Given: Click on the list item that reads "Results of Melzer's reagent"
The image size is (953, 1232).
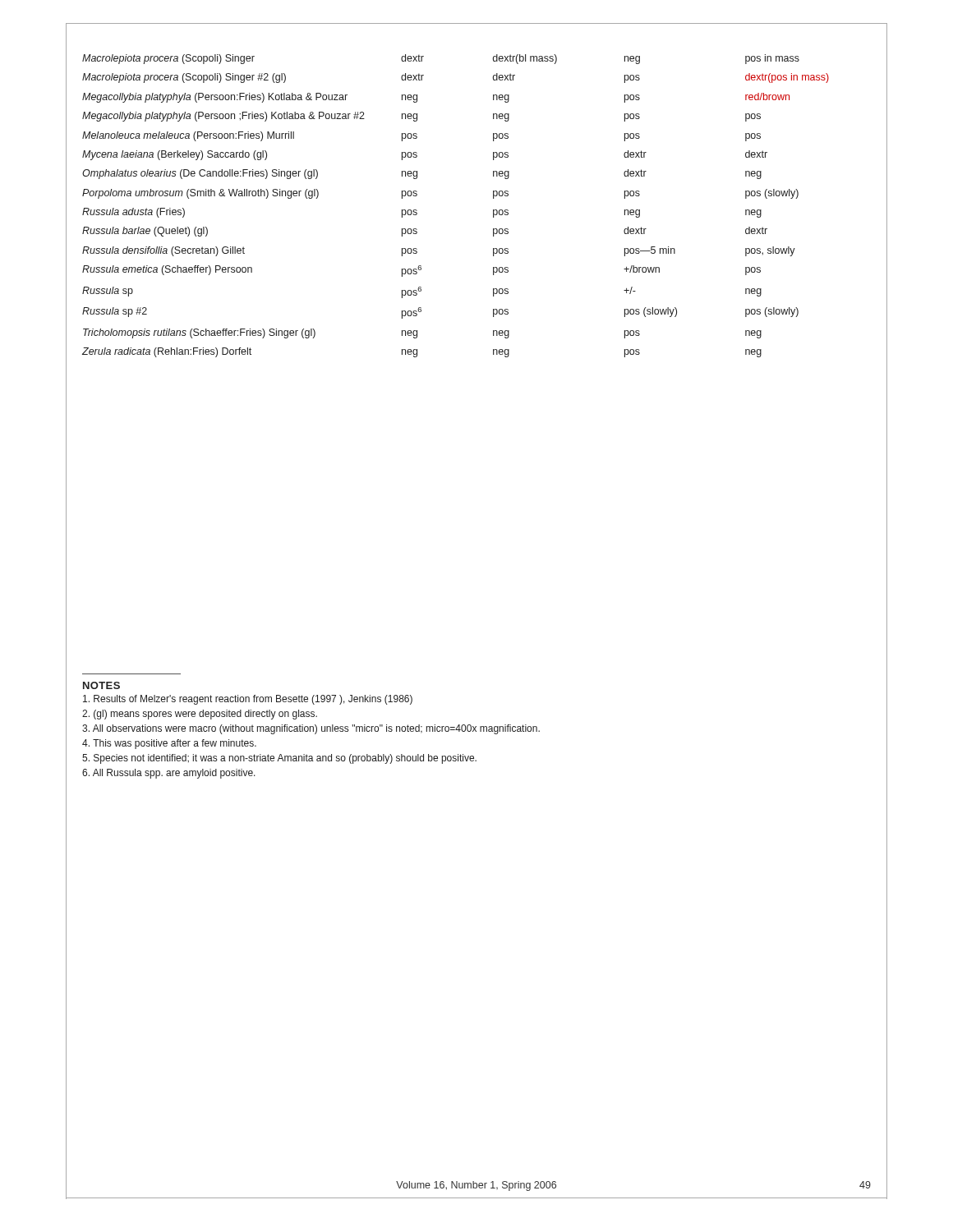Looking at the screenshot, I should coord(247,699).
